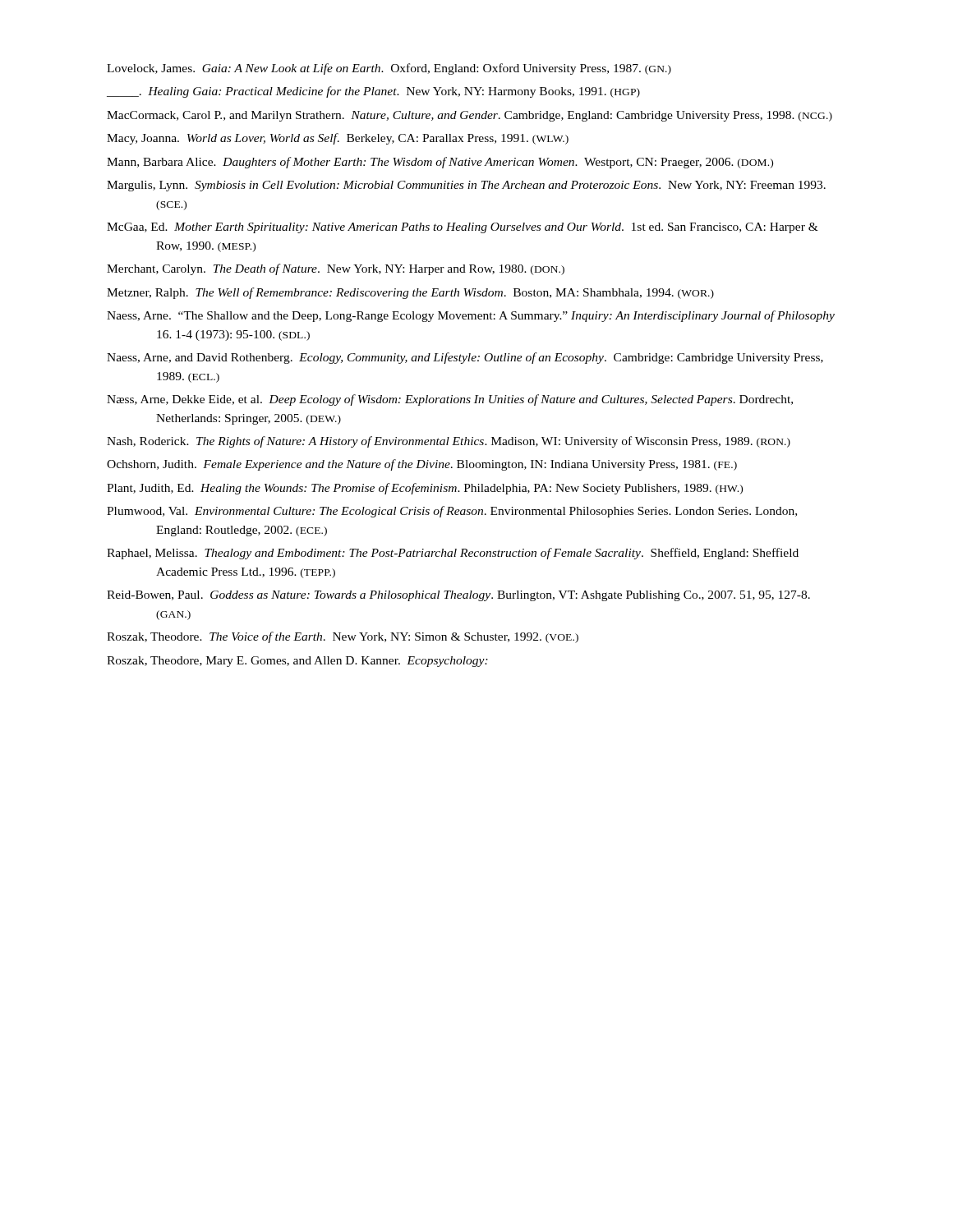Select the list item that reads "Margulis, Lynn. Symbiosis in Cell Evolution:"
The width and height of the screenshot is (953, 1232).
point(468,194)
